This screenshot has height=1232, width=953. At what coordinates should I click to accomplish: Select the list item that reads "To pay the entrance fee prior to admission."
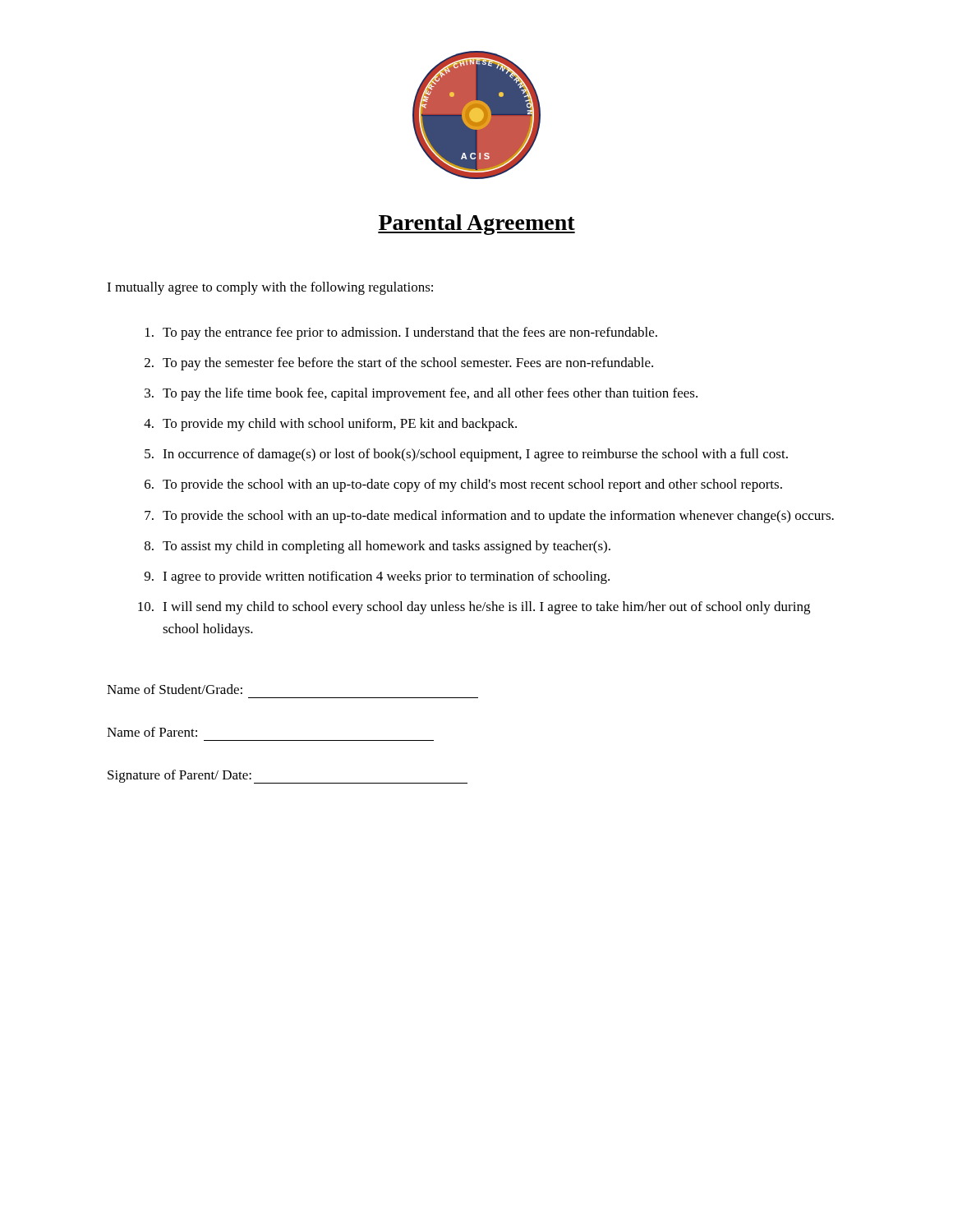pyautogui.click(x=485, y=332)
